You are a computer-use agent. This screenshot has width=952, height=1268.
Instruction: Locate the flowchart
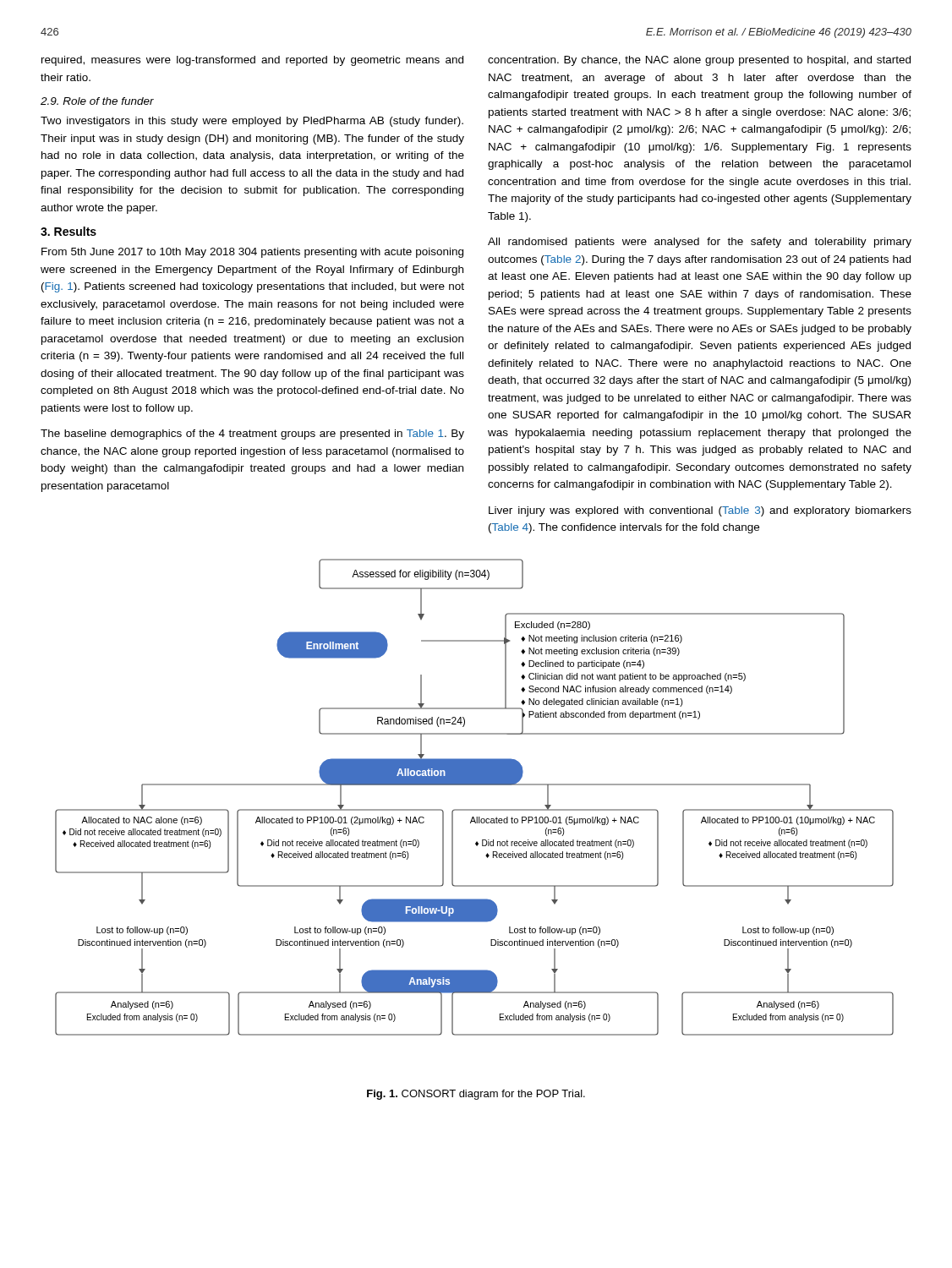click(476, 818)
